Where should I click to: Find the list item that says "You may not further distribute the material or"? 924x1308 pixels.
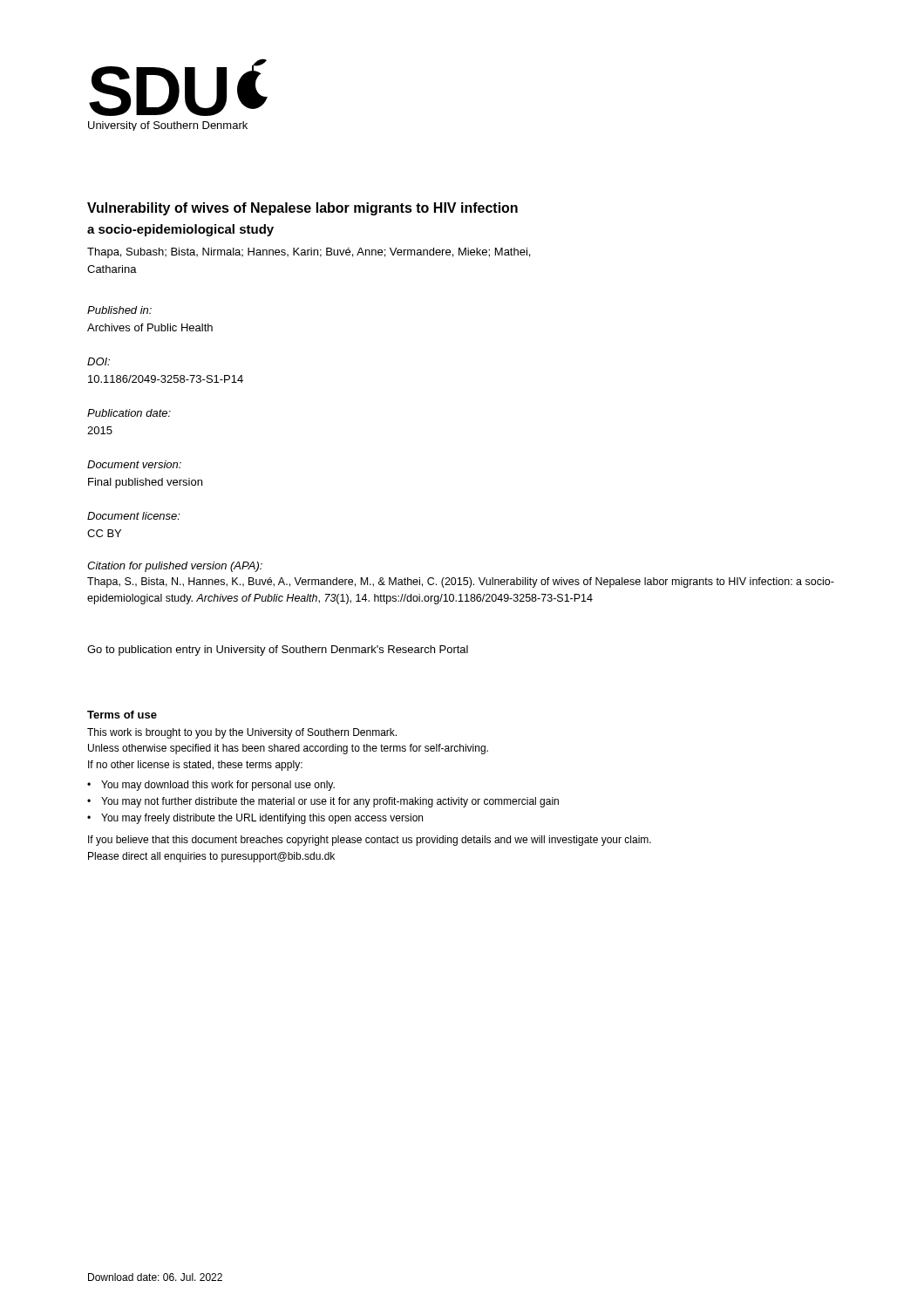[x=330, y=801]
